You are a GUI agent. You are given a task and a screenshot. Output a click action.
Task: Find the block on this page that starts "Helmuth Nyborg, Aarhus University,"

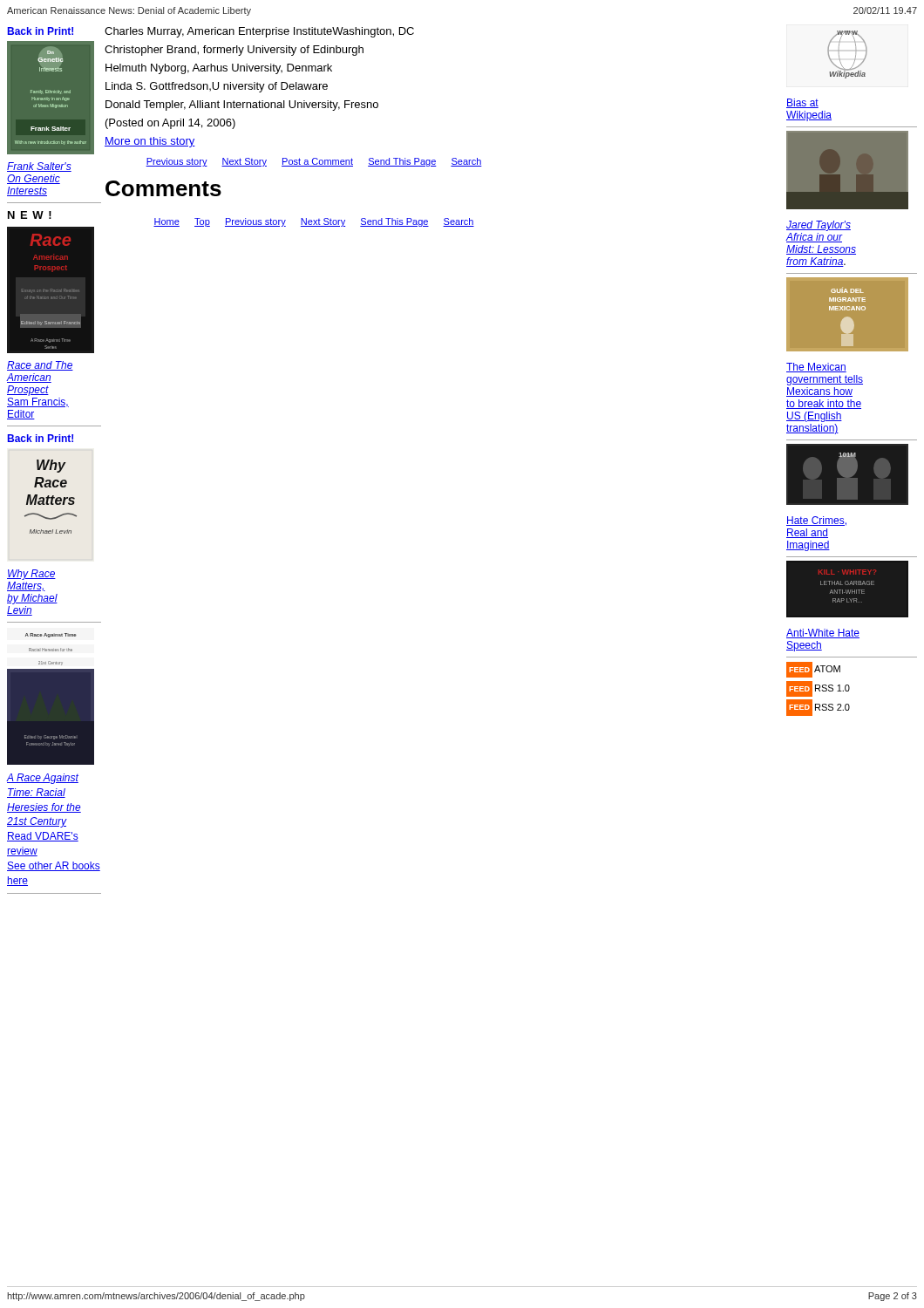click(218, 68)
